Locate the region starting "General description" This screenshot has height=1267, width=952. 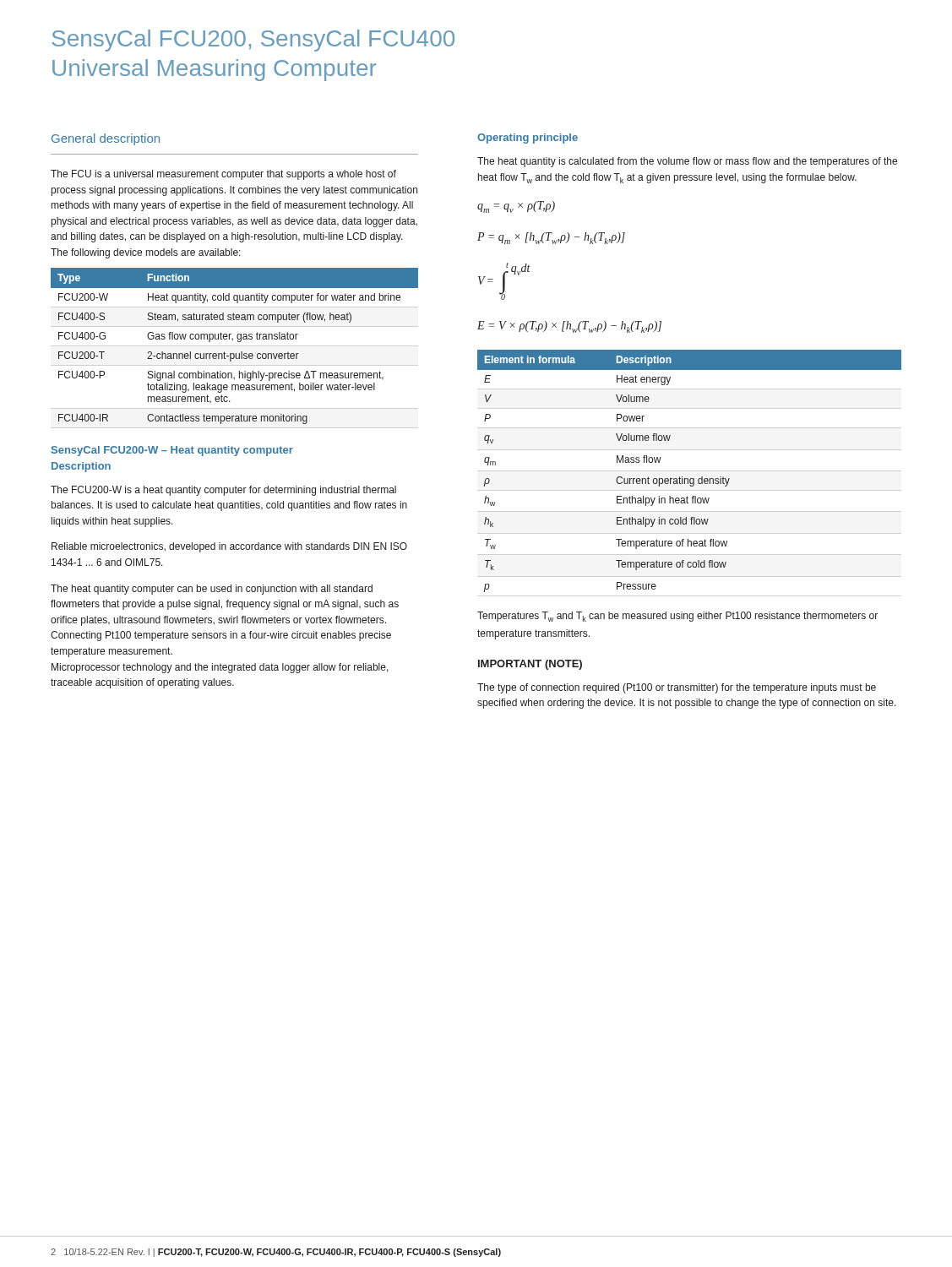click(106, 138)
